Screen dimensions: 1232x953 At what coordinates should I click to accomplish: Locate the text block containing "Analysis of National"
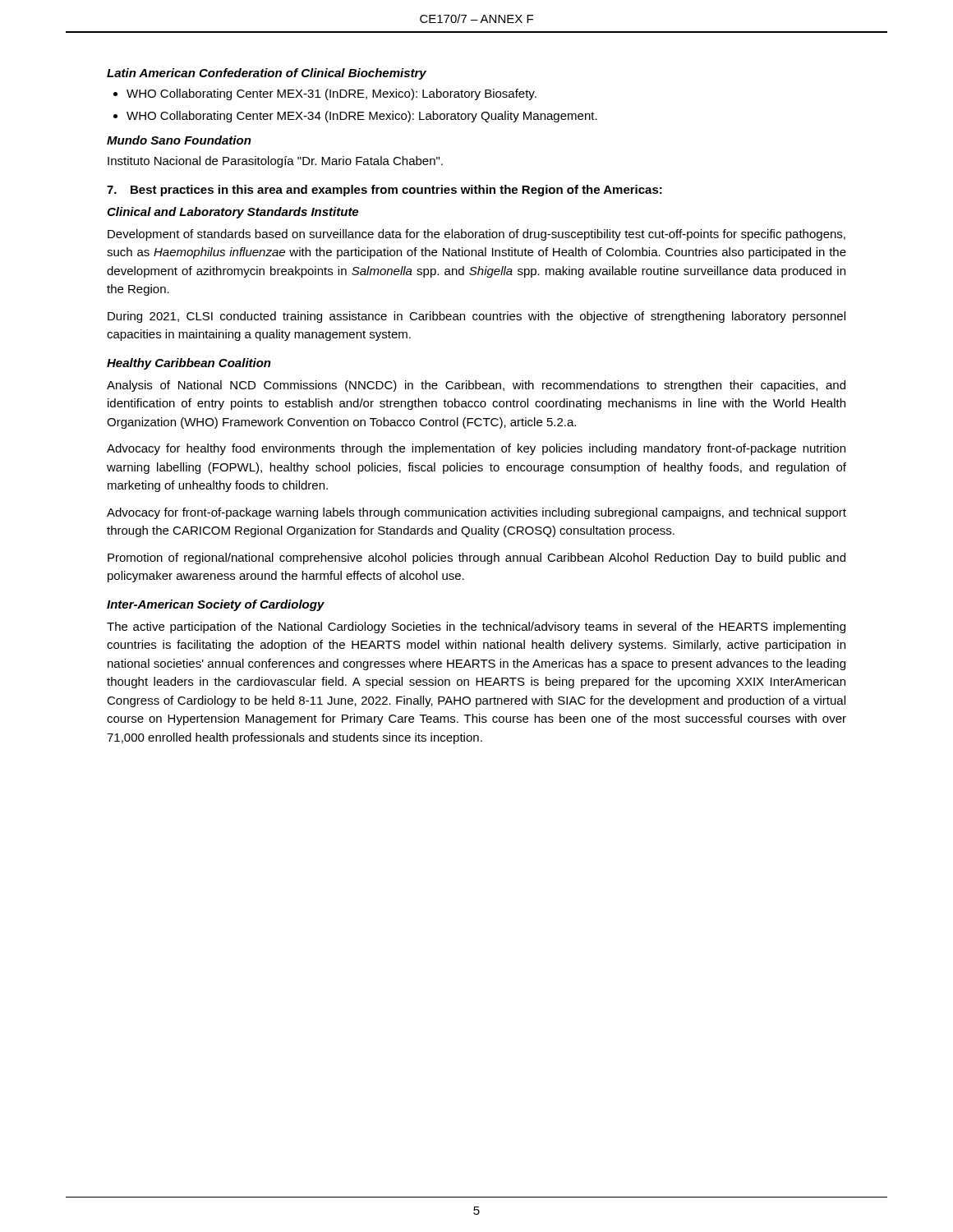(x=476, y=403)
